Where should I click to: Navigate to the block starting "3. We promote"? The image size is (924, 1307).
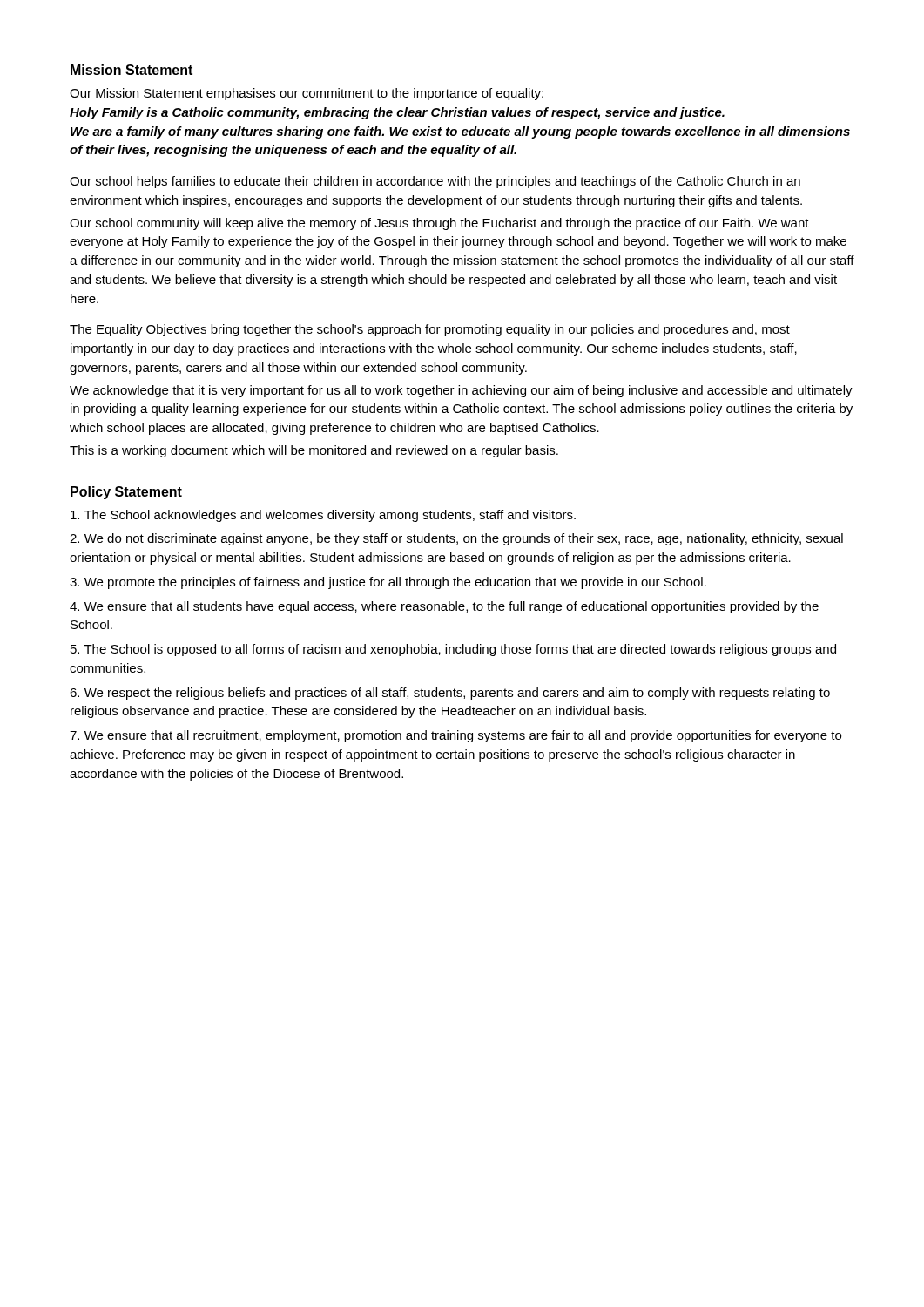(388, 581)
